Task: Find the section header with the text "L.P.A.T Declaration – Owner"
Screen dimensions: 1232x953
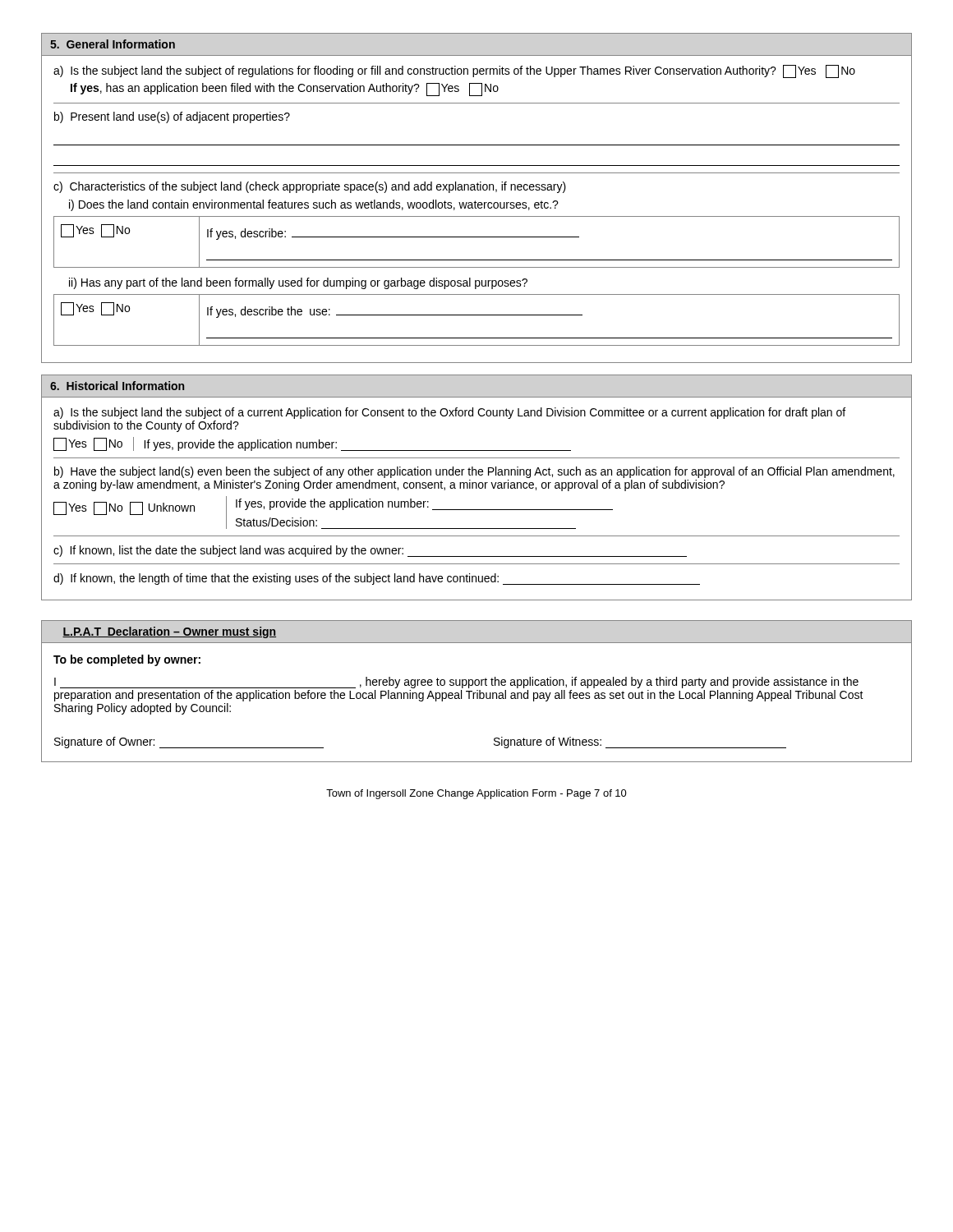Action: click(163, 632)
